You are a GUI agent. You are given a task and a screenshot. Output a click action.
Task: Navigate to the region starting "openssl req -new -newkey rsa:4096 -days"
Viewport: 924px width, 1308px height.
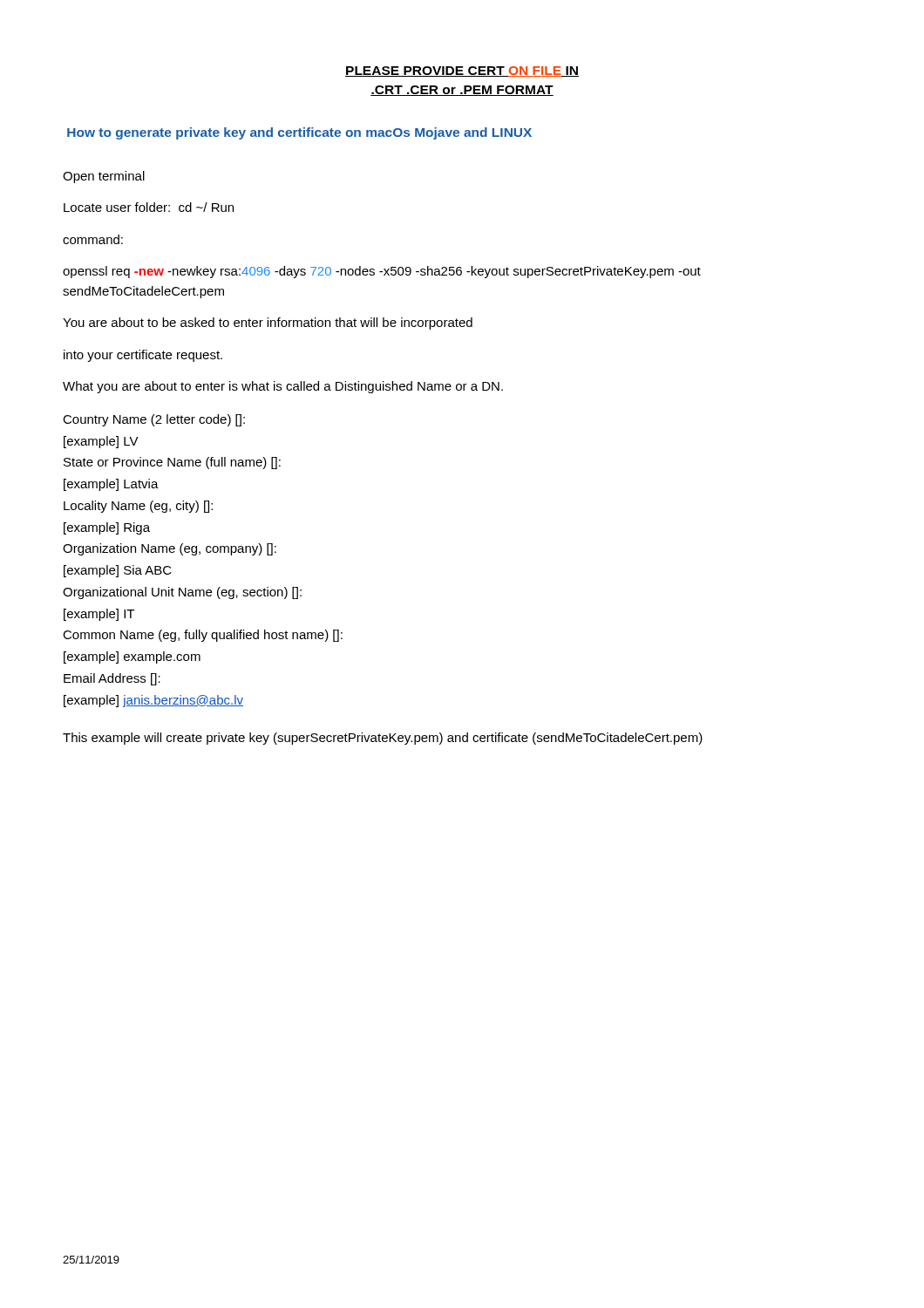(382, 281)
